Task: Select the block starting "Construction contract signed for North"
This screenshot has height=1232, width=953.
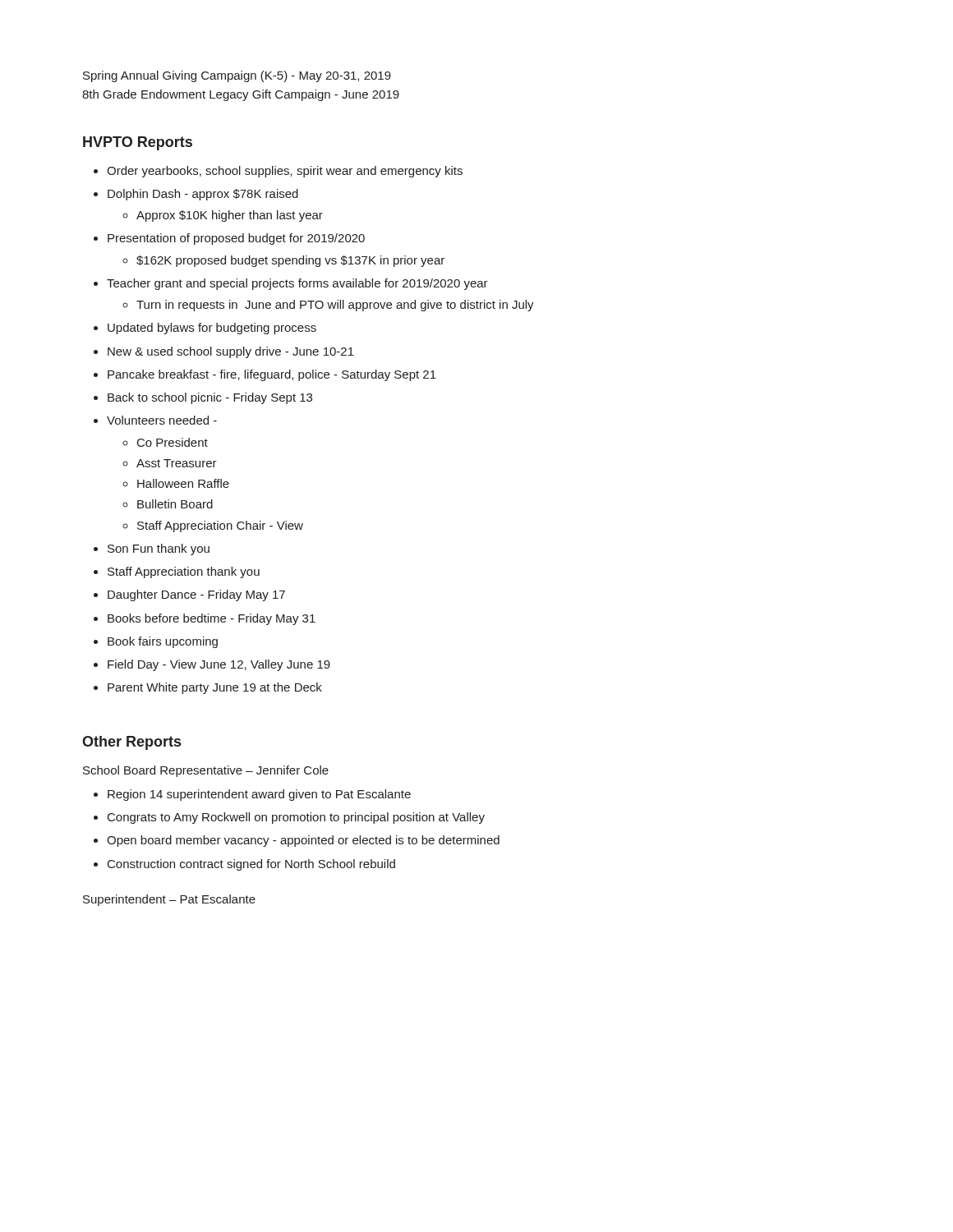Action: click(251, 863)
